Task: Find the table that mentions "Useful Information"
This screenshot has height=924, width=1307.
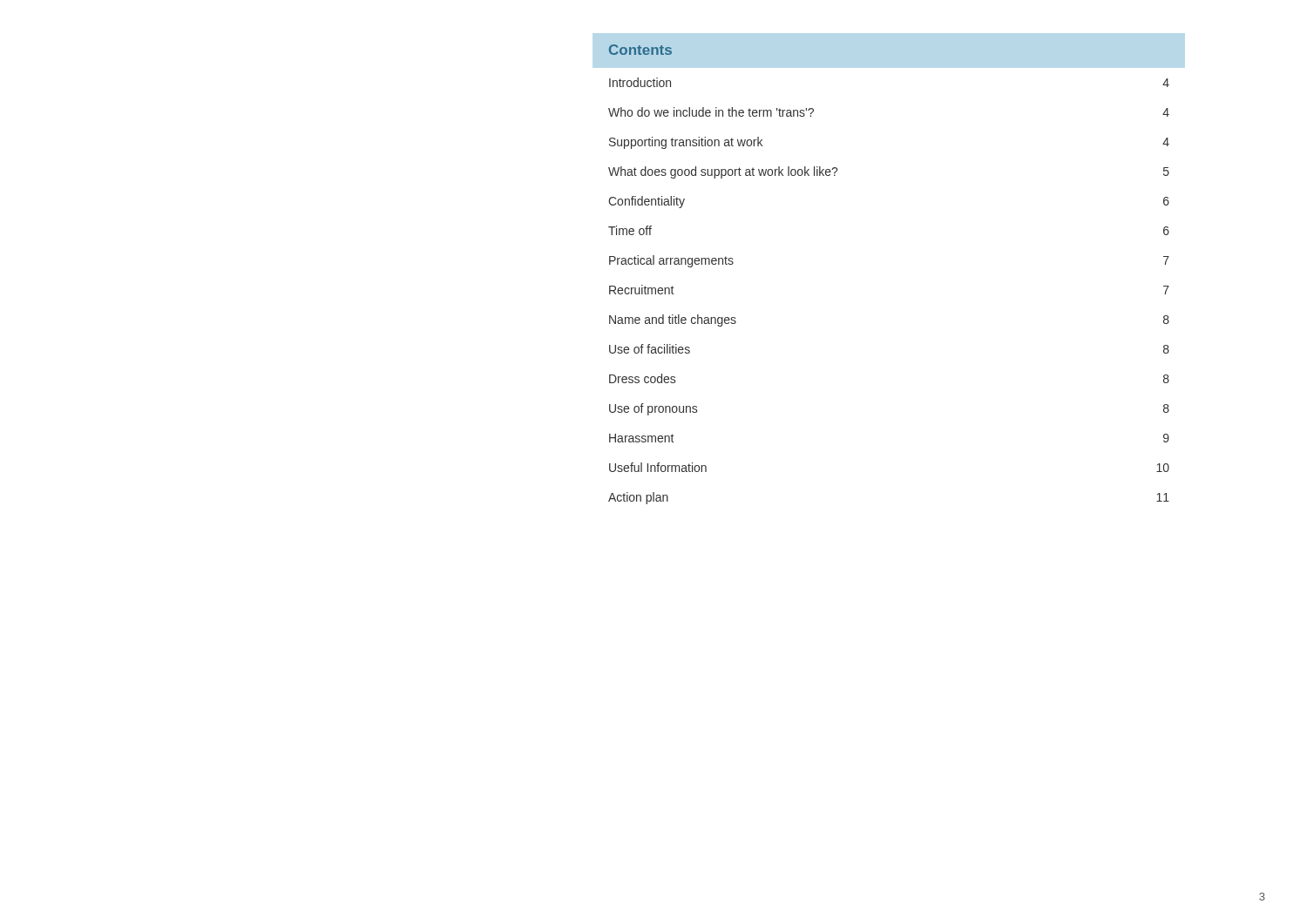Action: (x=889, y=290)
